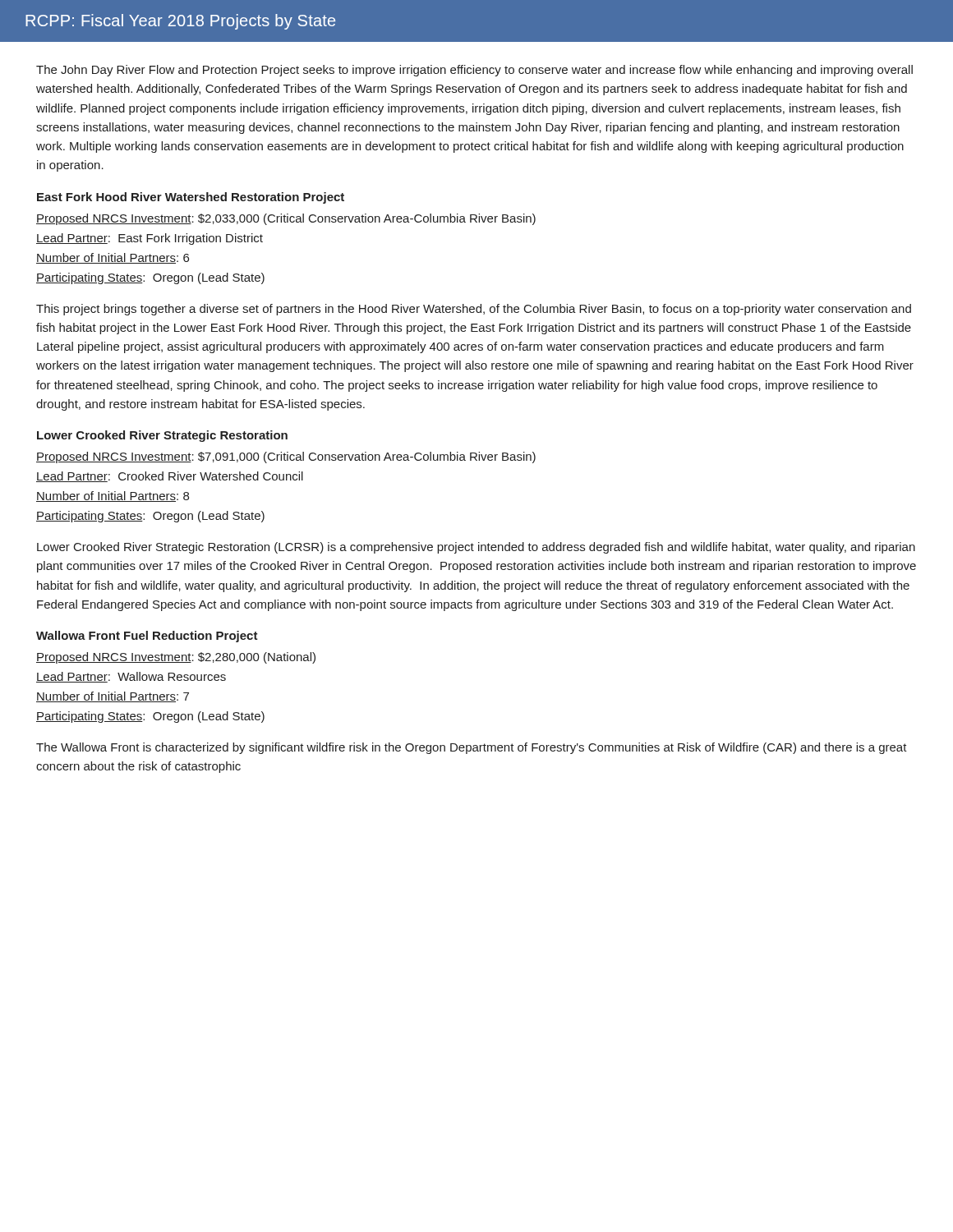Image resolution: width=953 pixels, height=1232 pixels.
Task: Locate the text starting "The Wallowa Front is characterized by significant wildfire"
Action: tap(471, 757)
